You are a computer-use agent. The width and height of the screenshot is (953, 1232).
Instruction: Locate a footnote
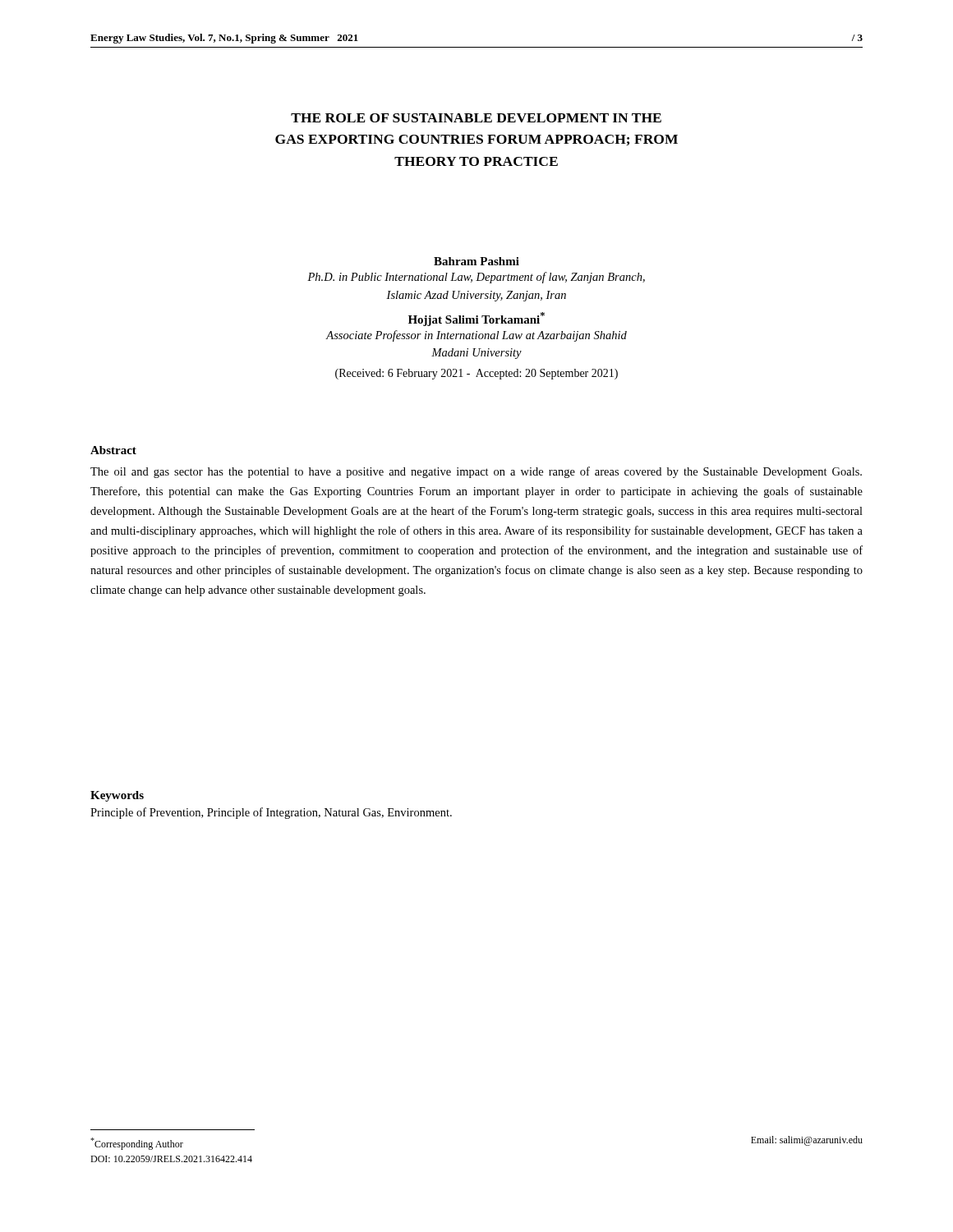pos(476,1148)
